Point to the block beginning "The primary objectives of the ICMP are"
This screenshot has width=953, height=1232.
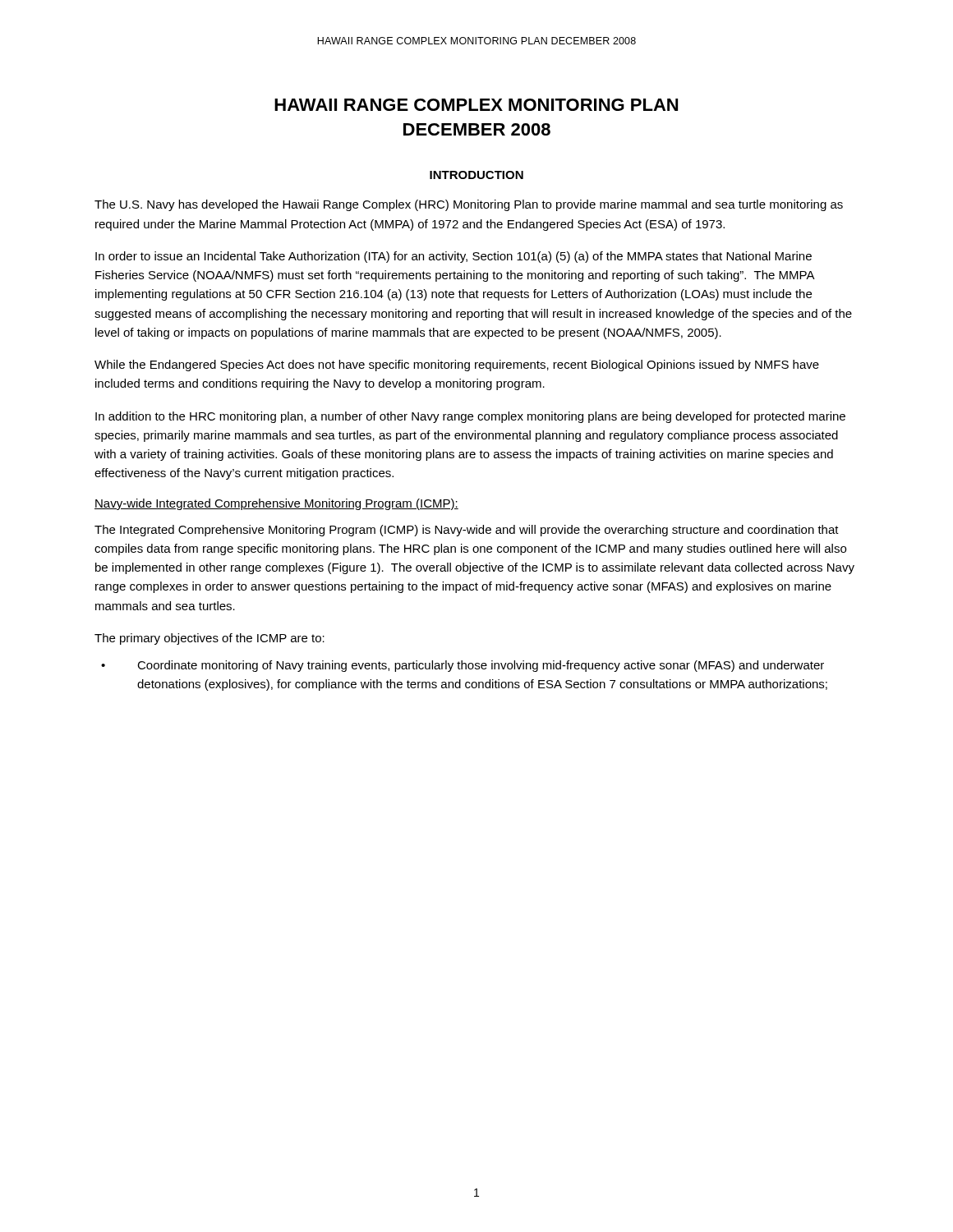point(210,638)
